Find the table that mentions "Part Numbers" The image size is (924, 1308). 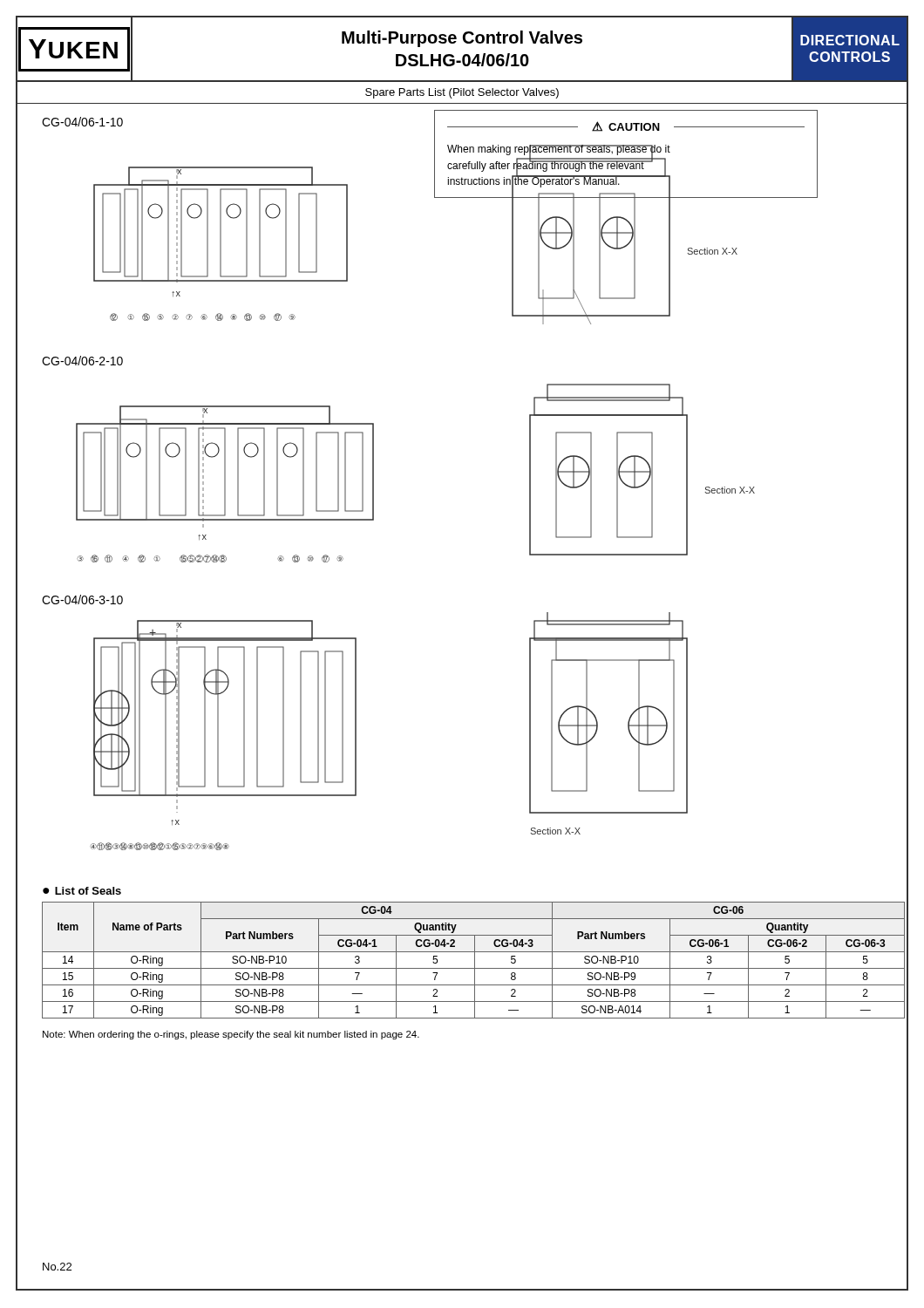pyautogui.click(x=473, y=960)
